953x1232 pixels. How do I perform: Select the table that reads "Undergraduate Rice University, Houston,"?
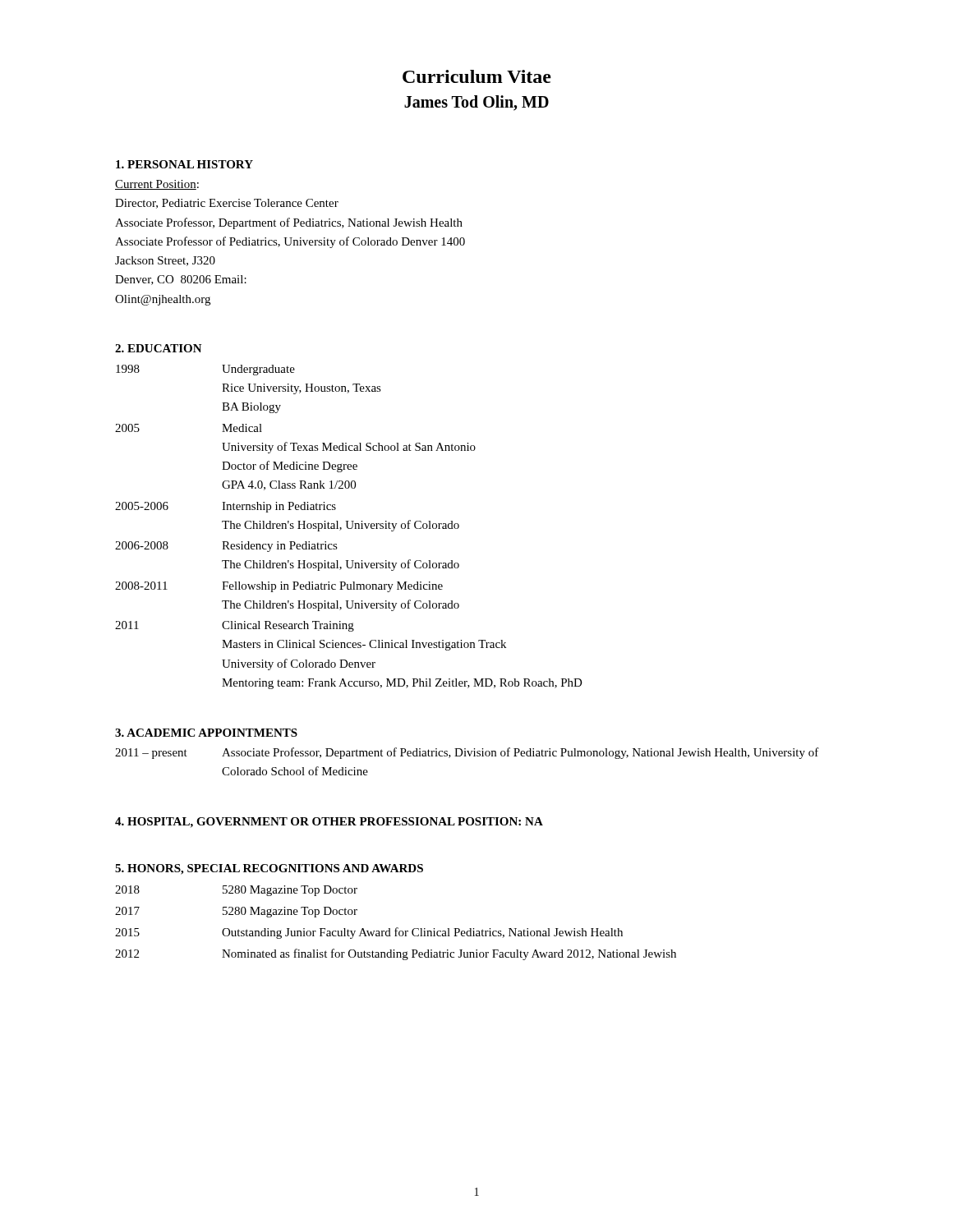476,526
